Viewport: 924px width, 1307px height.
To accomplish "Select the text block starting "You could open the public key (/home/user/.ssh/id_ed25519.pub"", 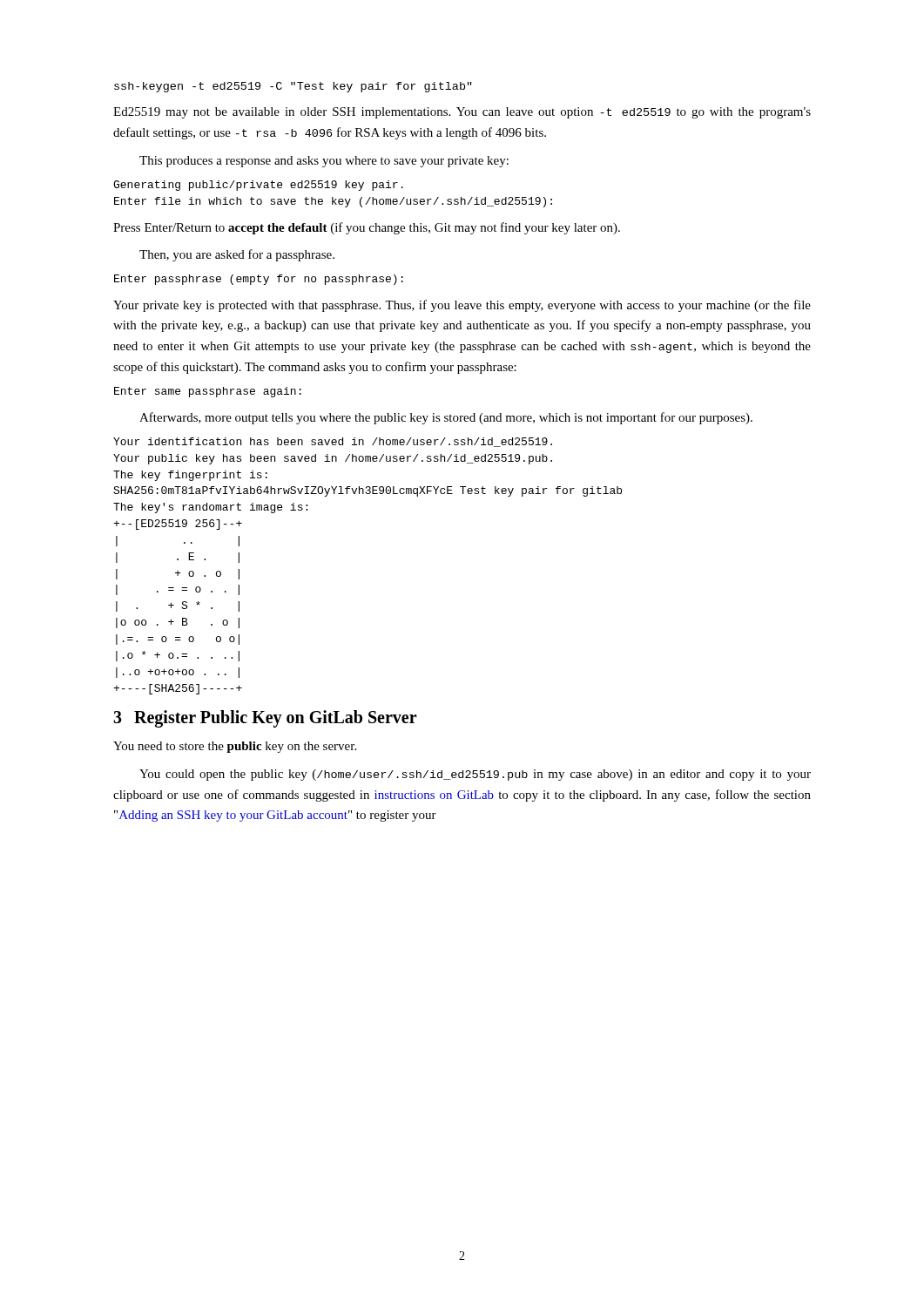I will (462, 795).
